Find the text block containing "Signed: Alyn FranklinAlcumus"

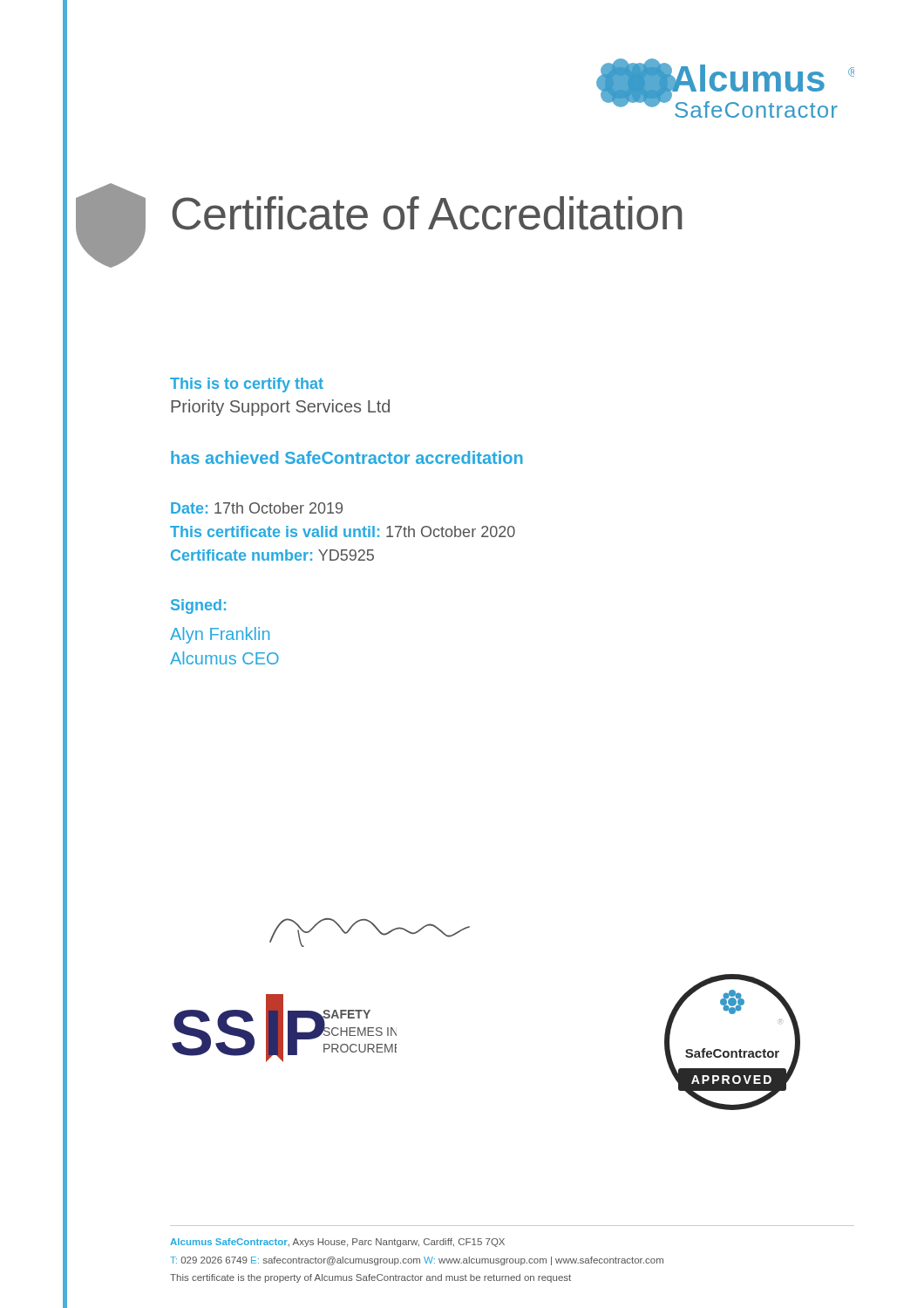click(198, 606)
